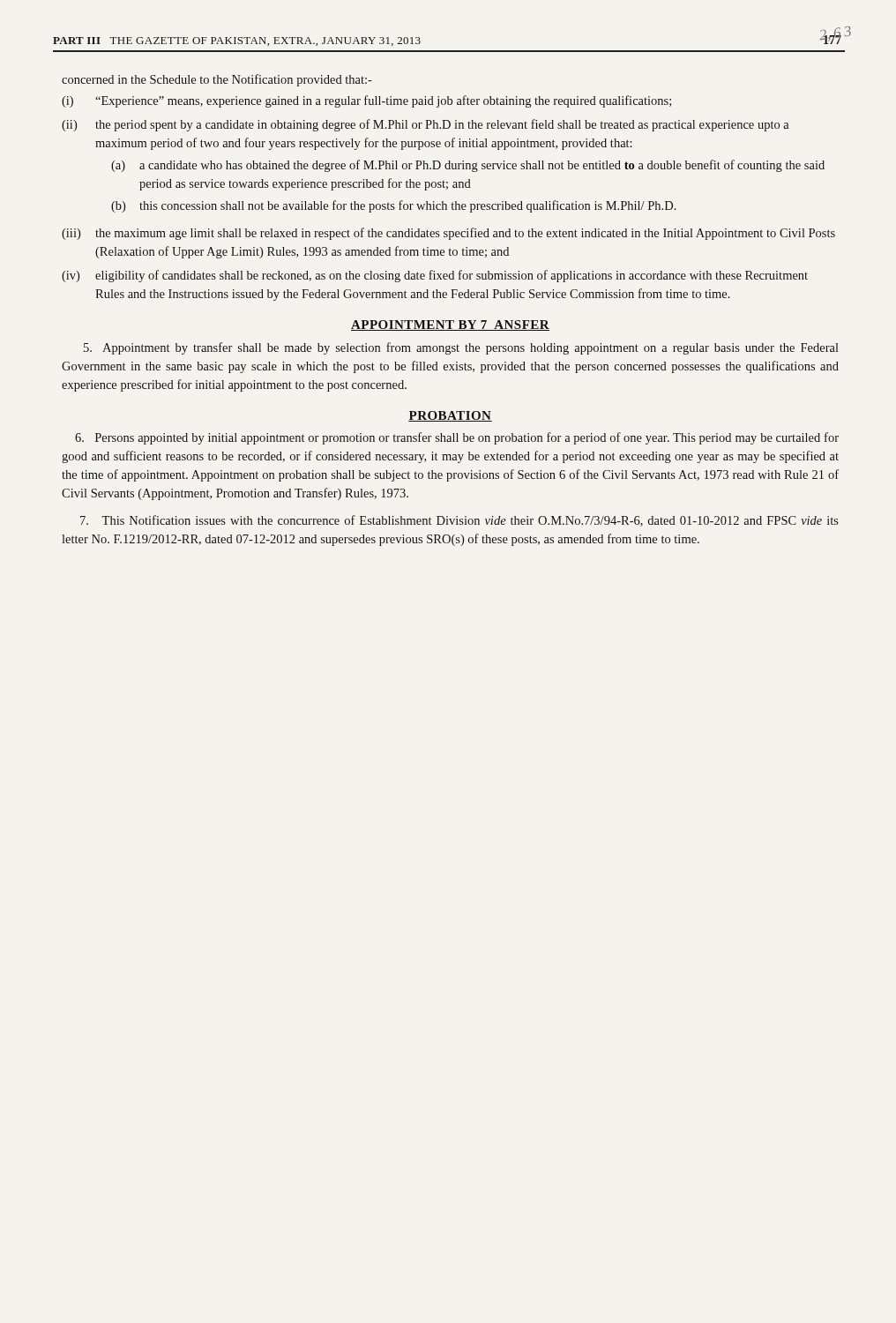Navigate to the passage starting "concerned in the Schedule to"

[x=217, y=79]
